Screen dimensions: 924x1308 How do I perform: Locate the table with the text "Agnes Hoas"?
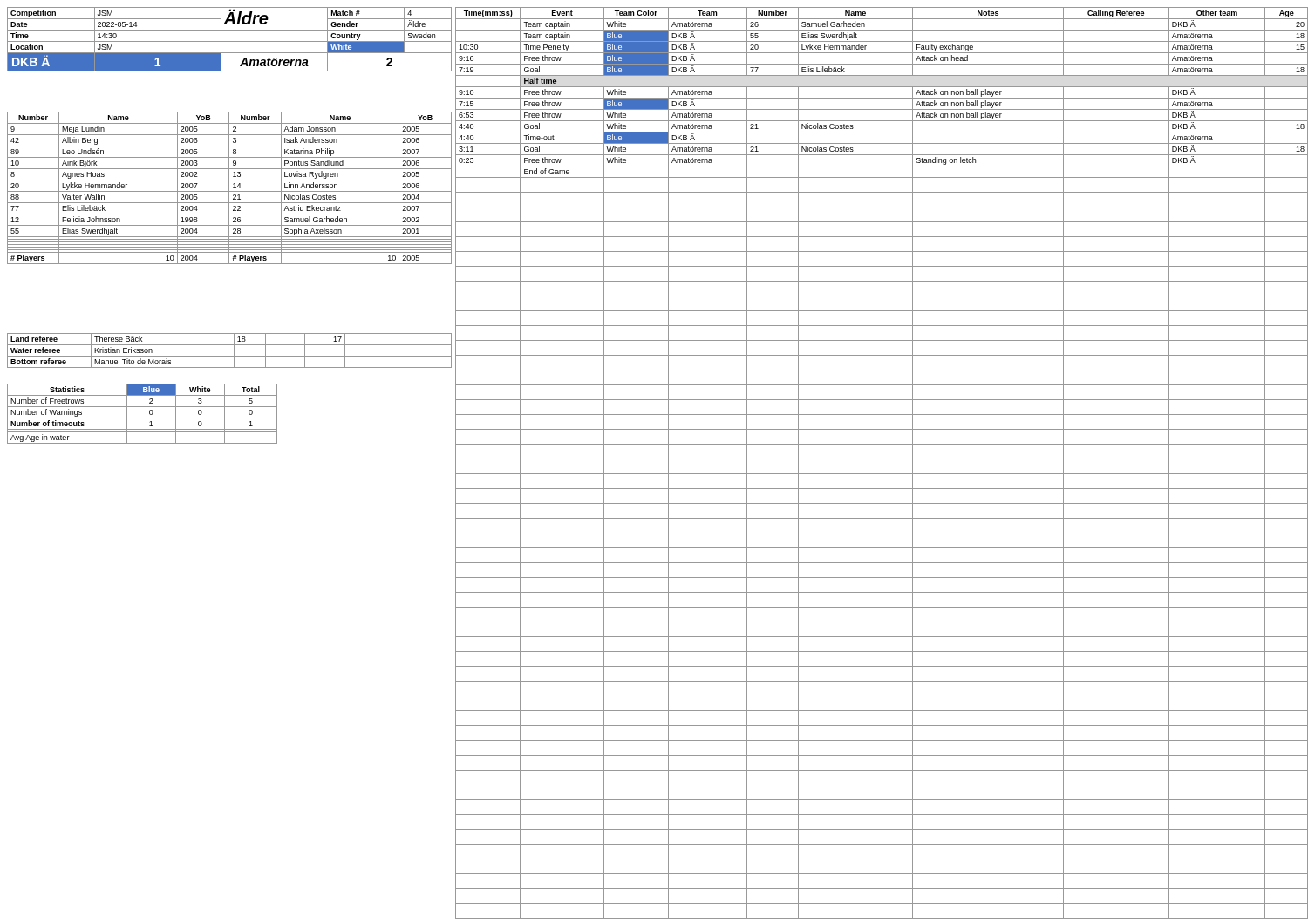click(x=229, y=188)
